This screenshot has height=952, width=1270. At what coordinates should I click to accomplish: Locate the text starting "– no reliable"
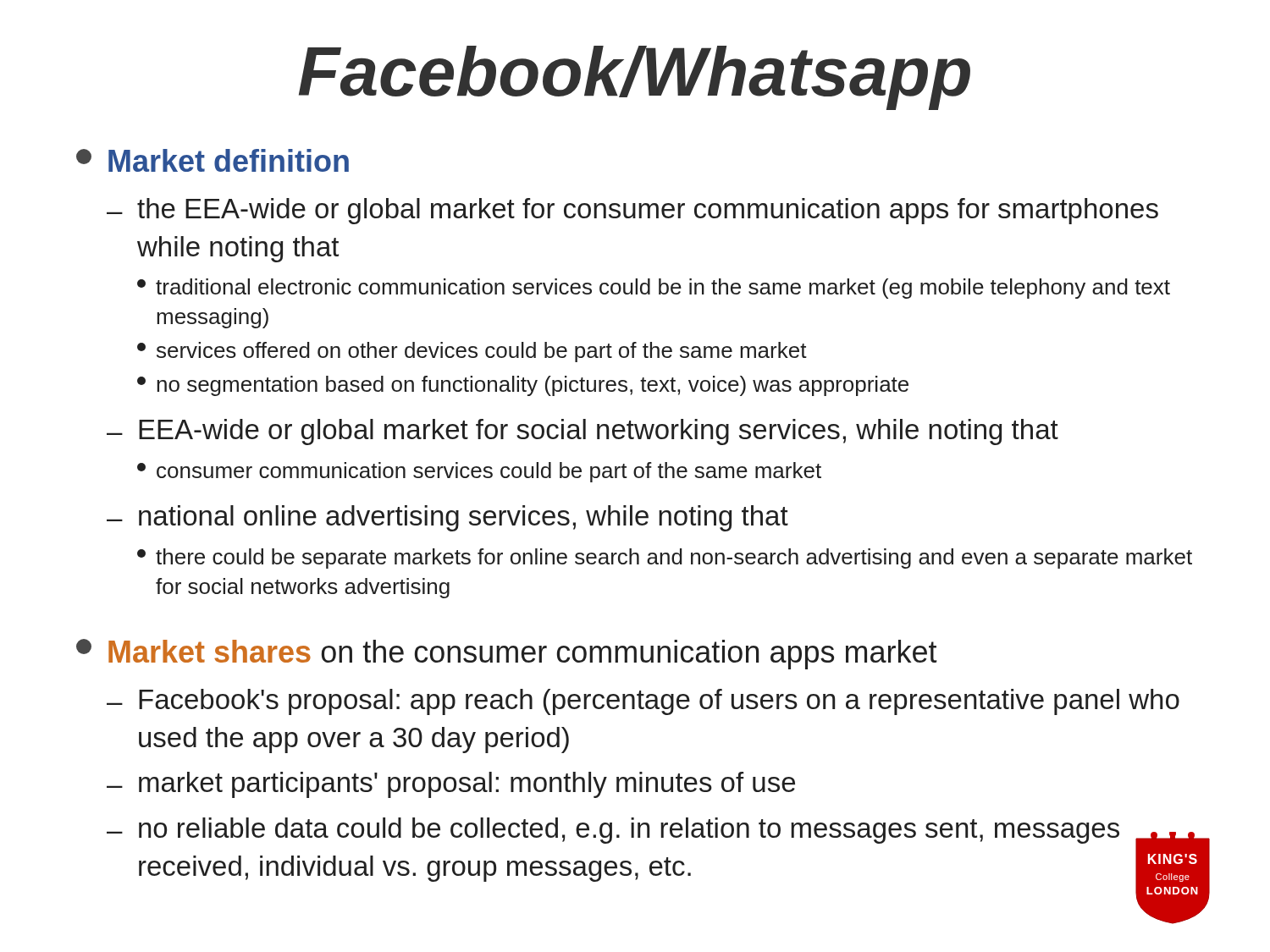tap(650, 848)
